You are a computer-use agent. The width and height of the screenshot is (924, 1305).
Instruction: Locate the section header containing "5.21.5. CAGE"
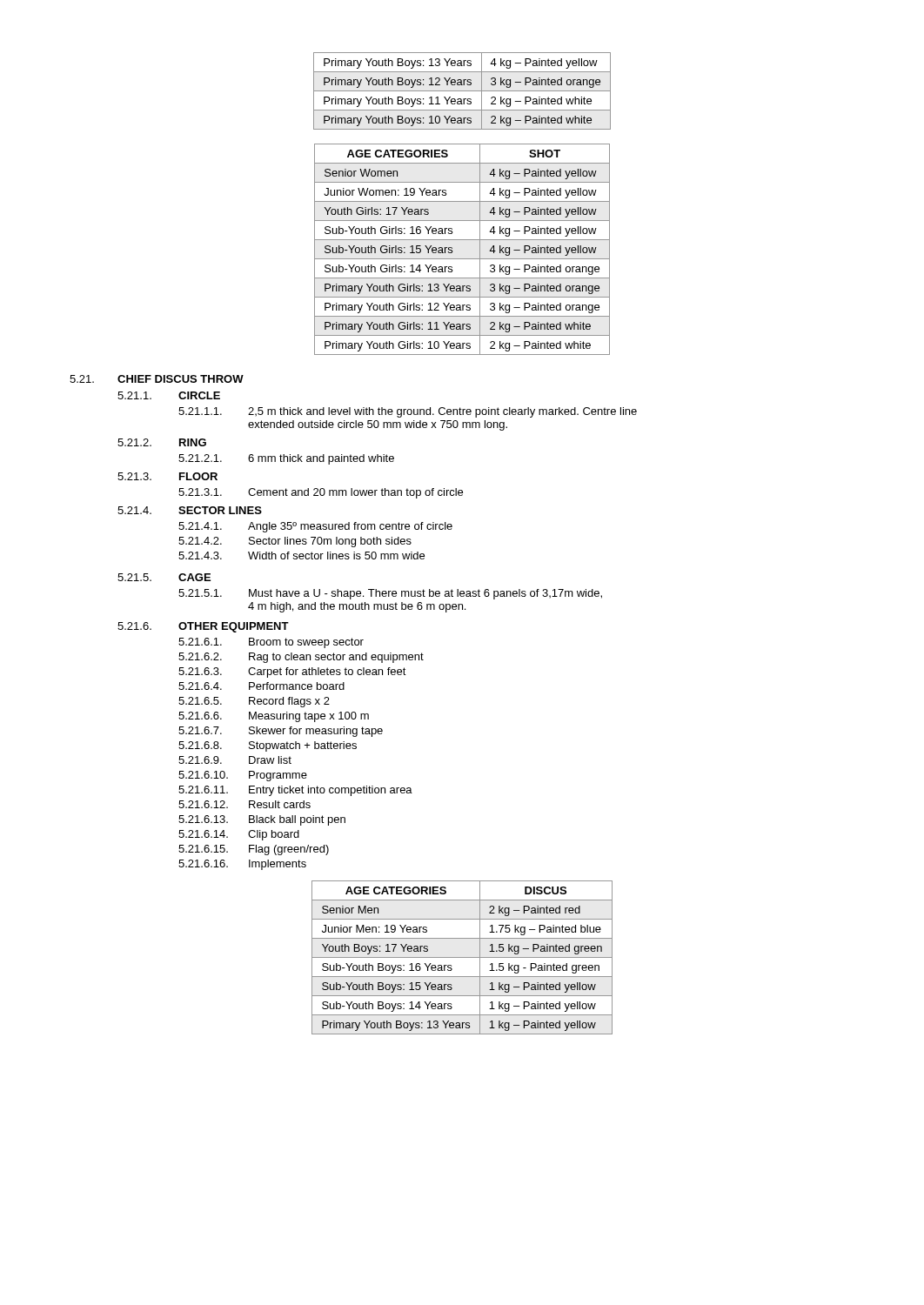point(136,577)
